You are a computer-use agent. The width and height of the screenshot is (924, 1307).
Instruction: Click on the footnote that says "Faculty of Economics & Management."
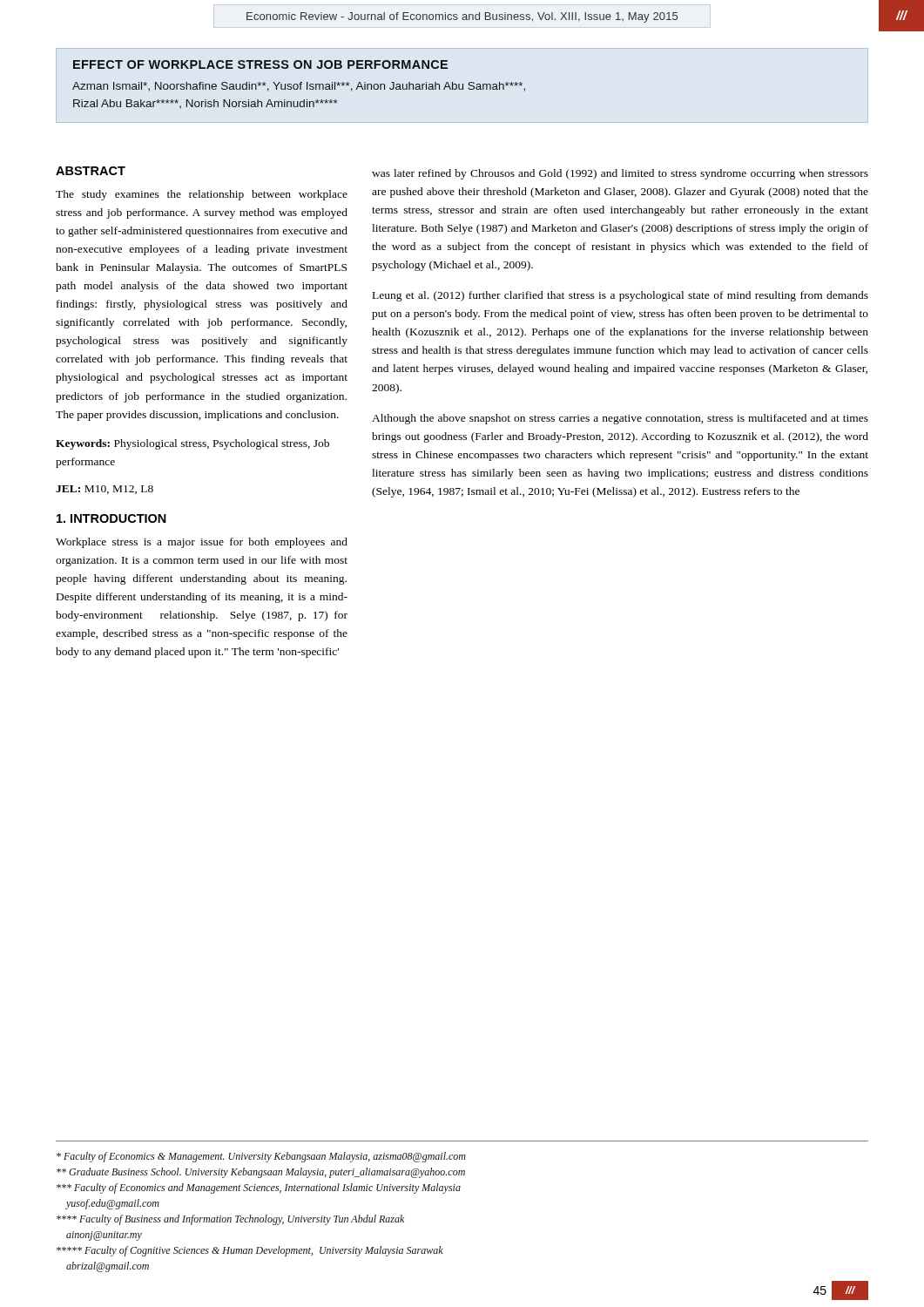261,1156
